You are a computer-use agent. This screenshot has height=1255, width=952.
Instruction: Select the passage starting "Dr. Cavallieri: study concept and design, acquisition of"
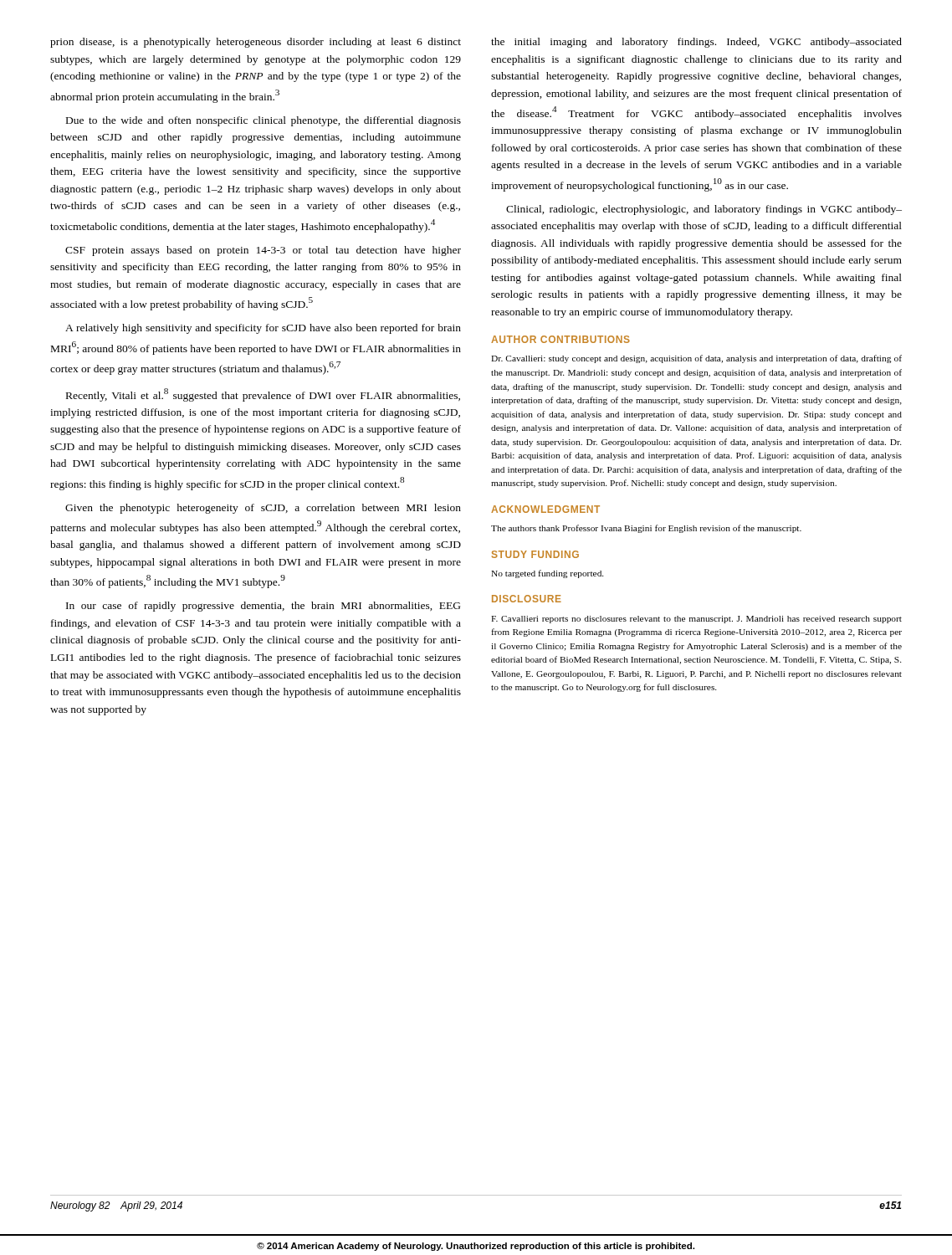[x=696, y=421]
